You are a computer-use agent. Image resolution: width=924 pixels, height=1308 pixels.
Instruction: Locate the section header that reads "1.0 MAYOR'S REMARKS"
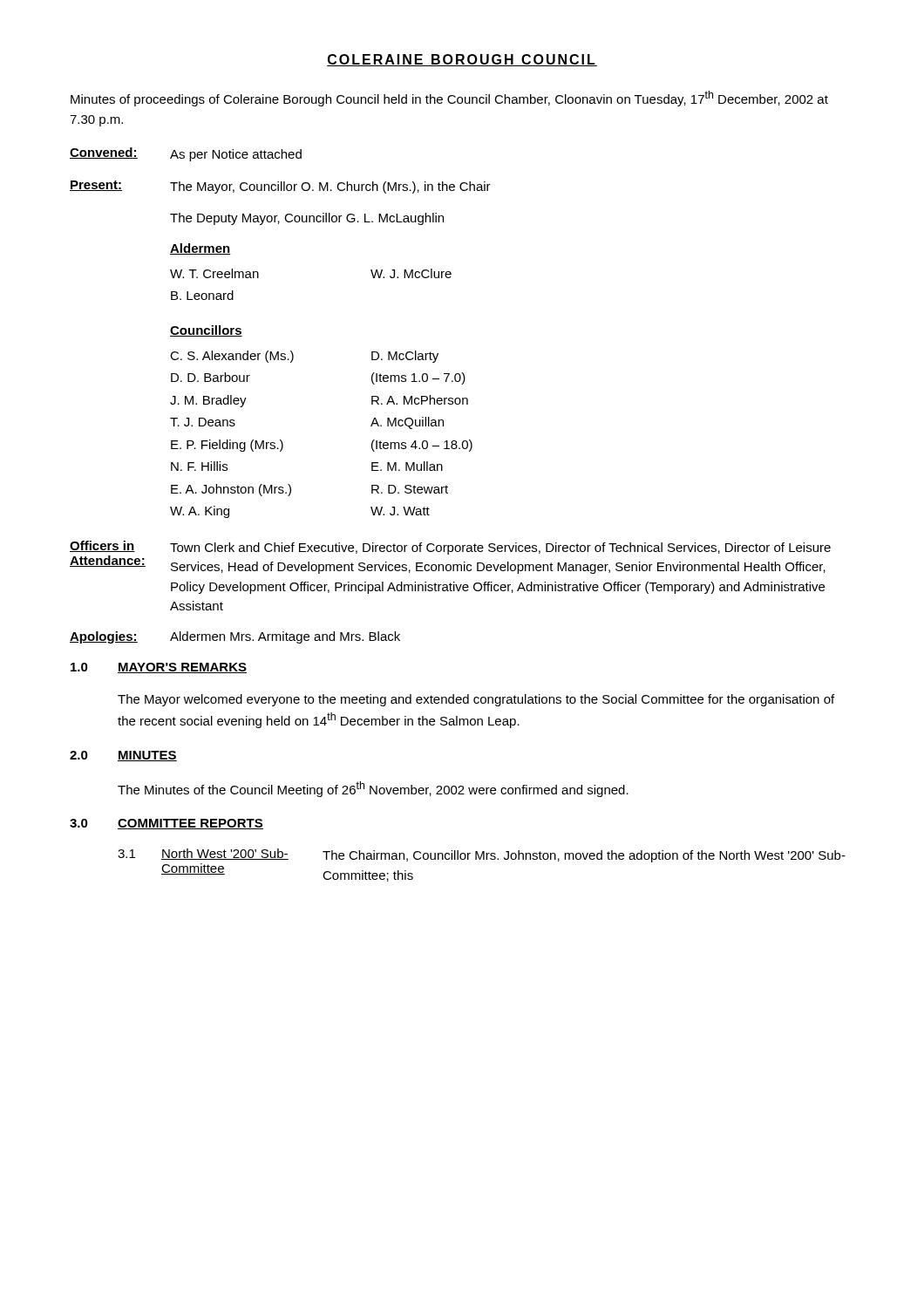158,666
